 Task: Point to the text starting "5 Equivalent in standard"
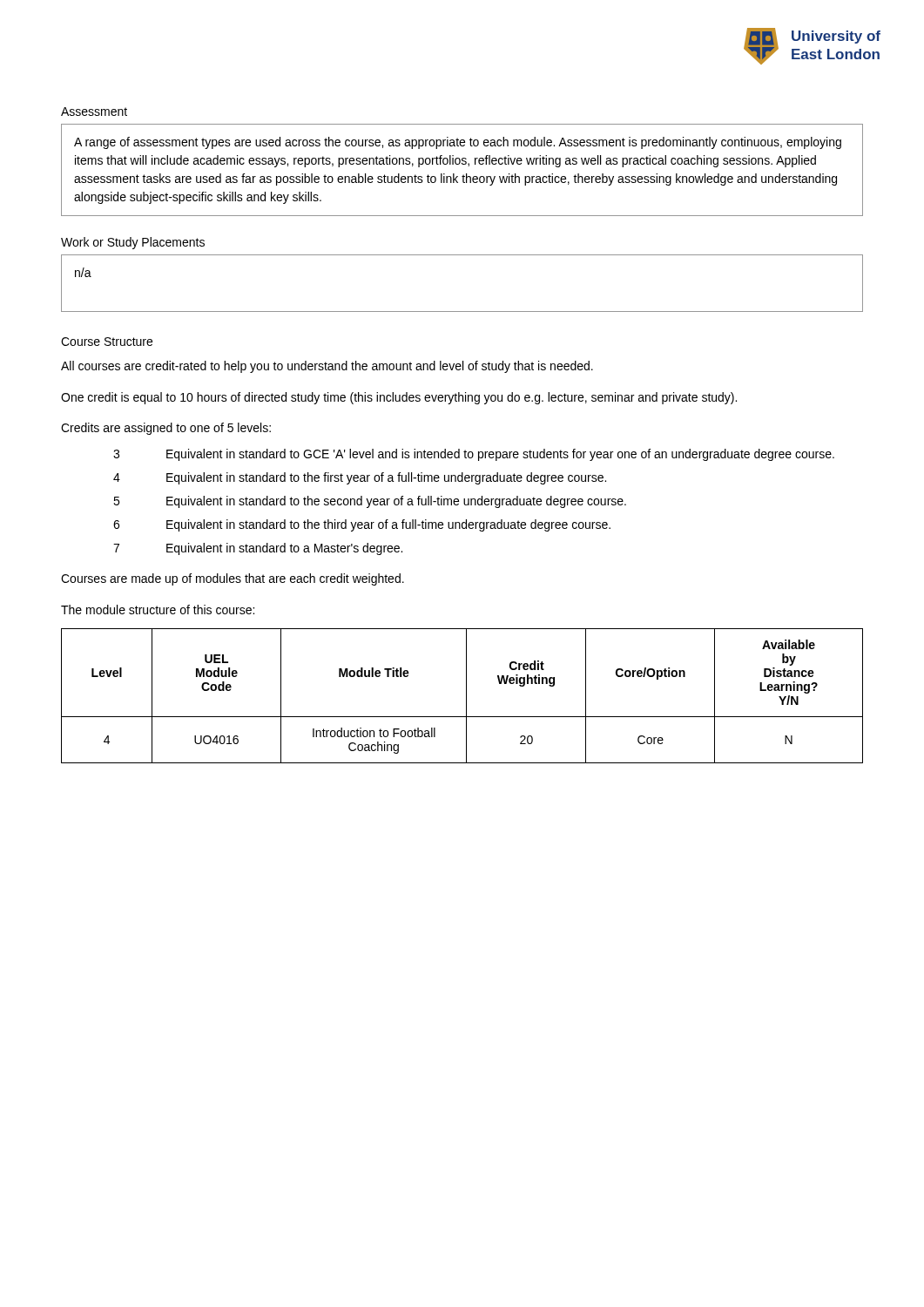coord(462,501)
